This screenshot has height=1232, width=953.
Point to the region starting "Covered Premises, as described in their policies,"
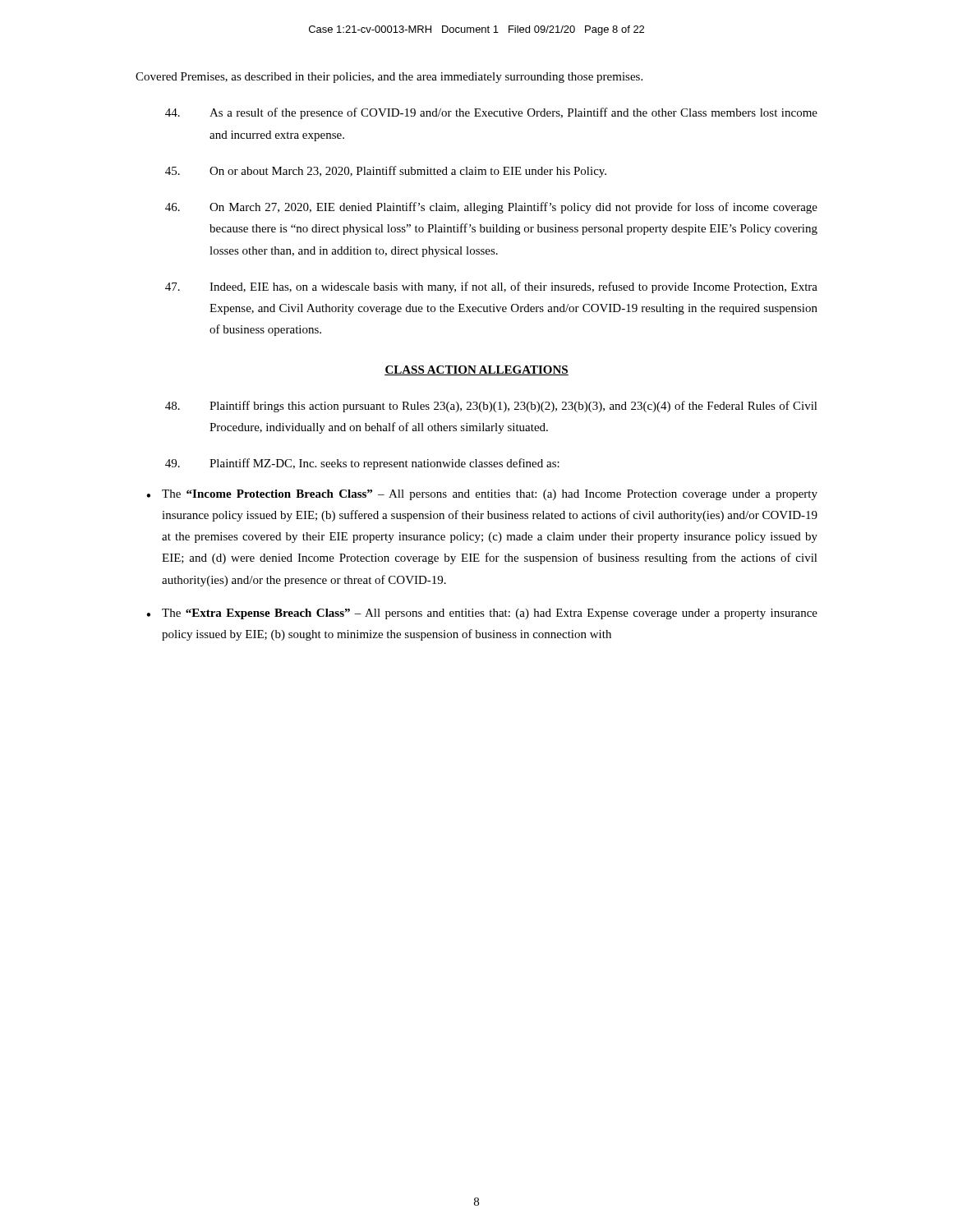coord(389,76)
